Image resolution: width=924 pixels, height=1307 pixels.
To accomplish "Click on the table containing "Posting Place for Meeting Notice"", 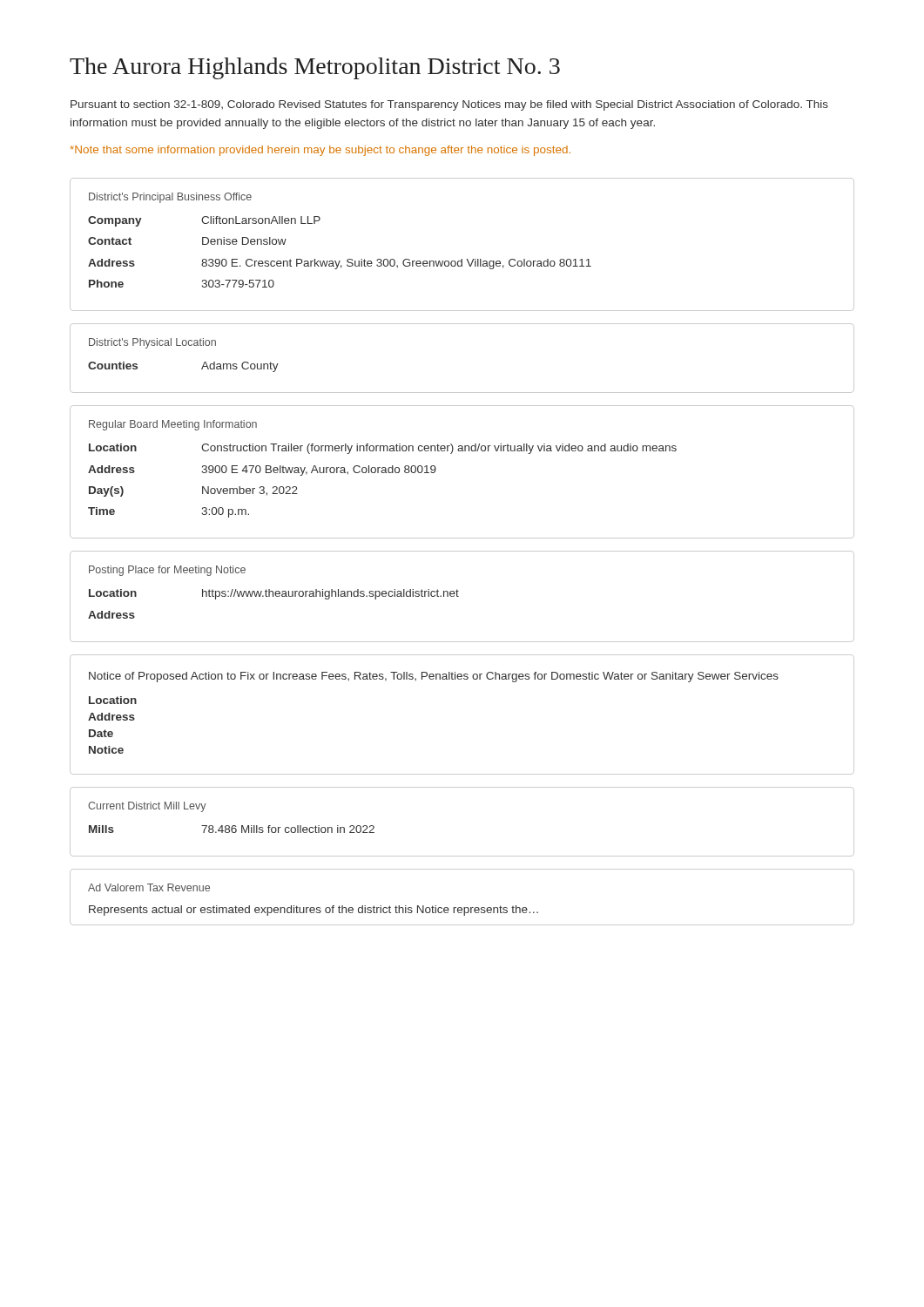I will click(462, 597).
